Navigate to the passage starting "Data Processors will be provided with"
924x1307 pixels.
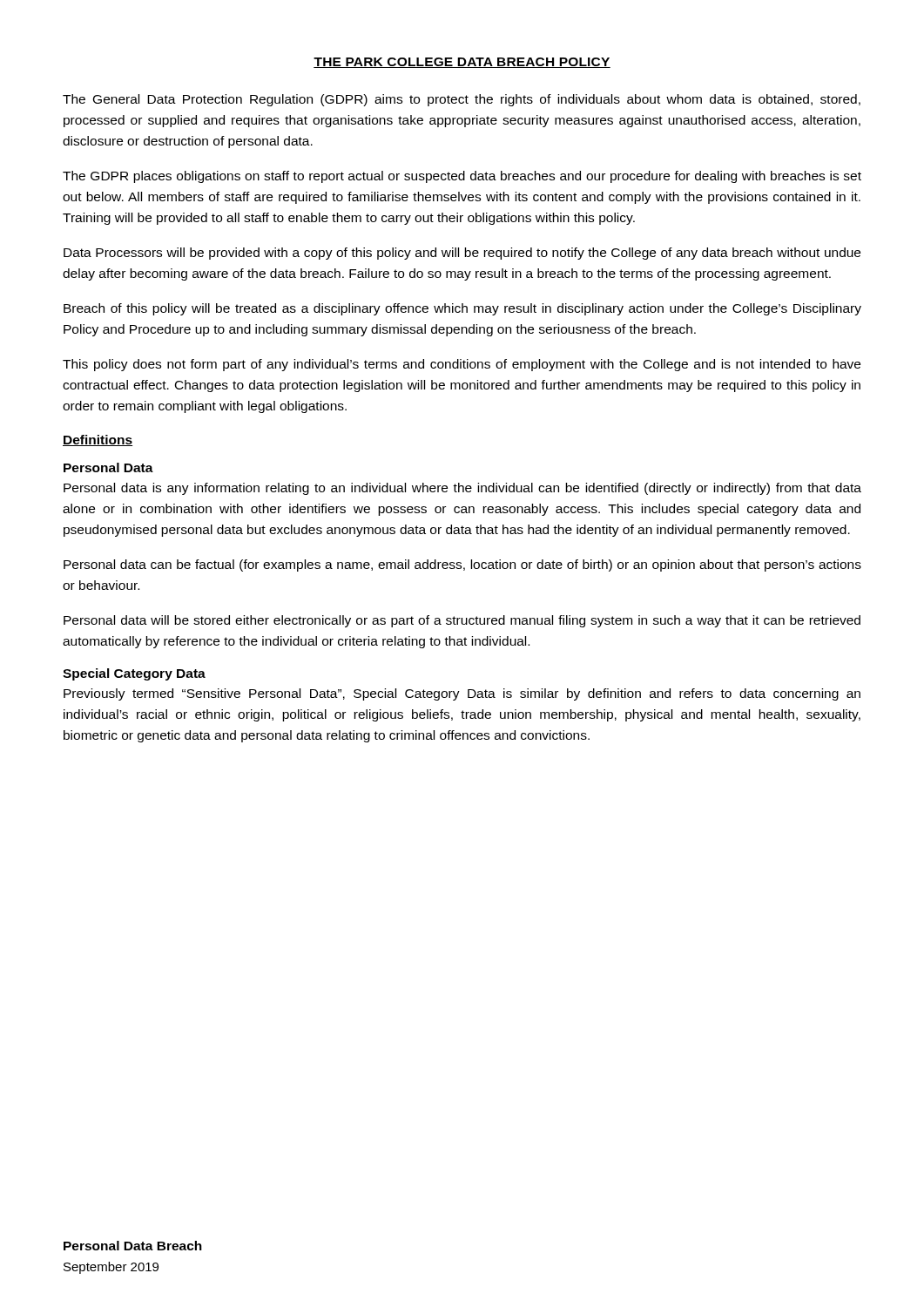(462, 263)
